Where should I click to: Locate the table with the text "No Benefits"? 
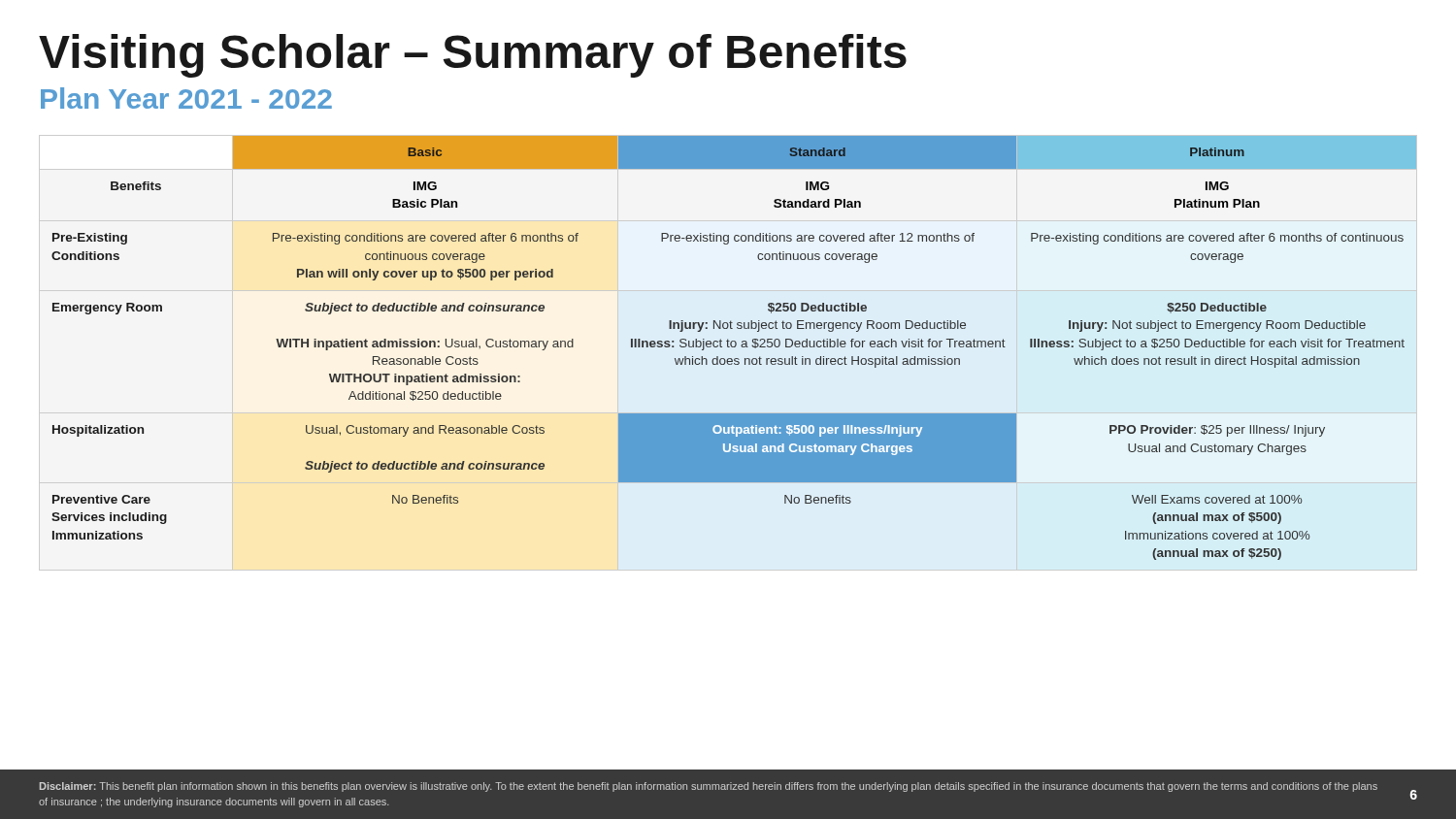[x=728, y=353]
